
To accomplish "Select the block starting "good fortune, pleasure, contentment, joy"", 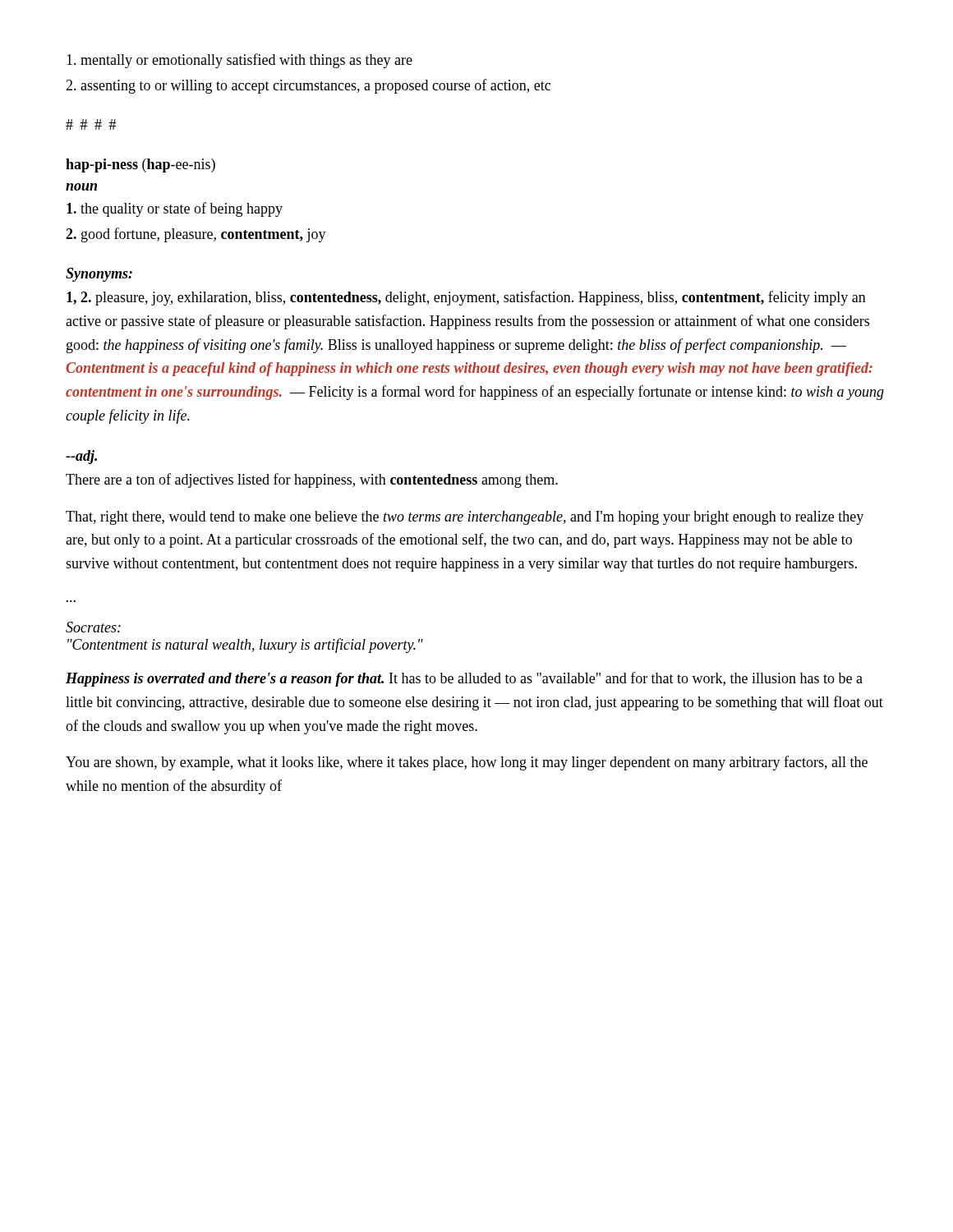I will pos(196,234).
